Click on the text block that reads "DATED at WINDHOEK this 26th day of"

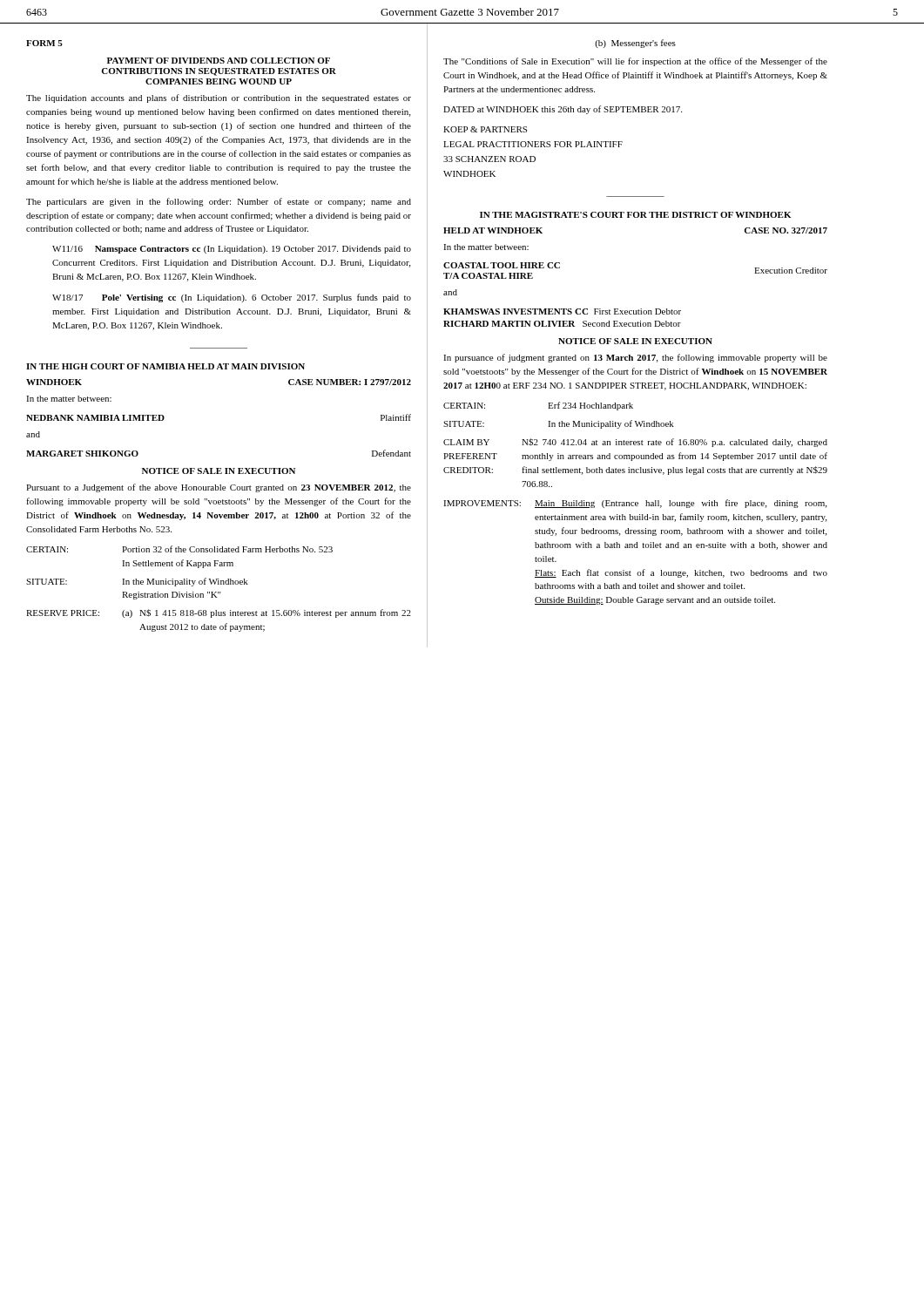click(635, 110)
